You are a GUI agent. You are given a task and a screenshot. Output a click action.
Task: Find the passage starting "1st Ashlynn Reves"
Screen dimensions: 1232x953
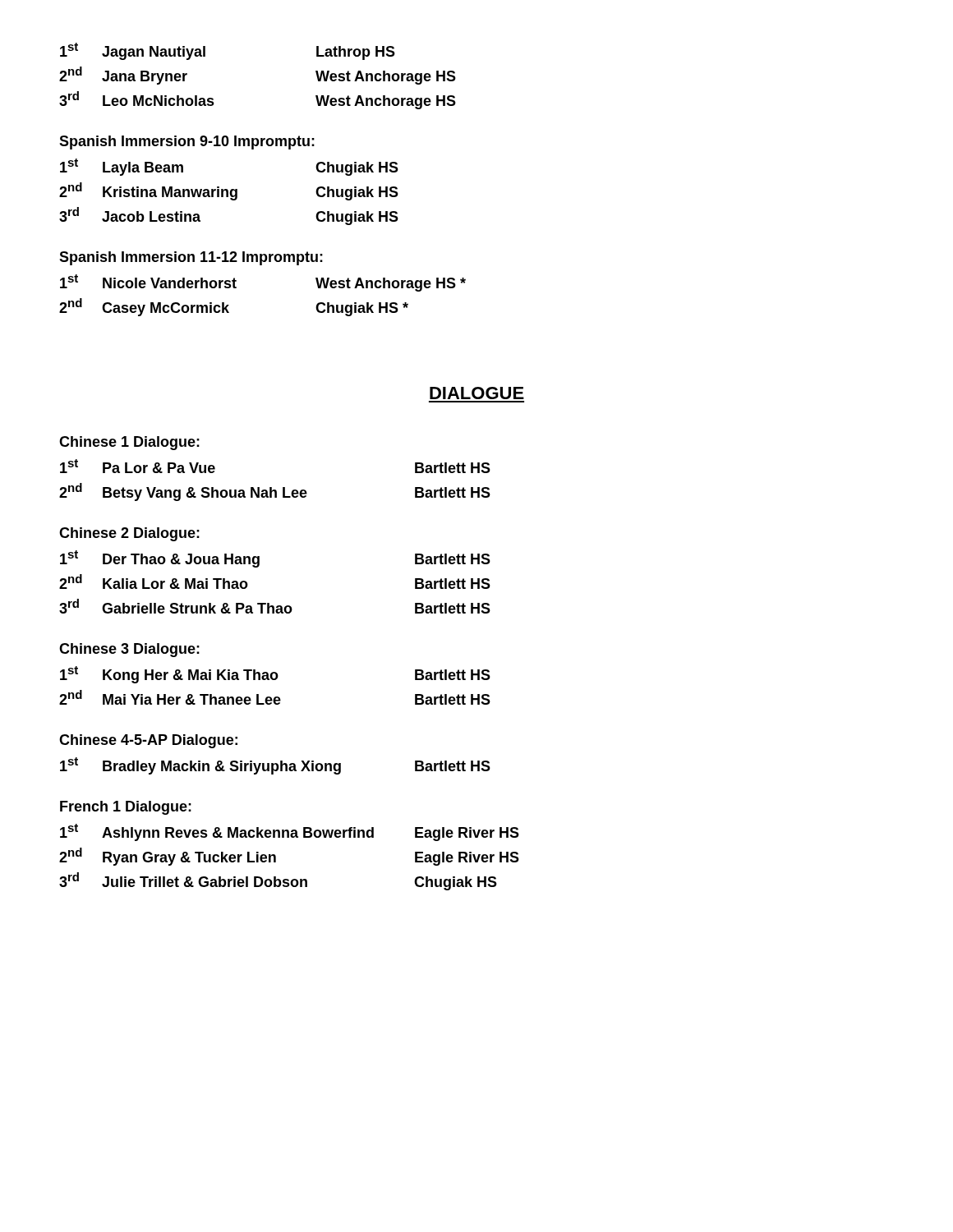pos(289,831)
